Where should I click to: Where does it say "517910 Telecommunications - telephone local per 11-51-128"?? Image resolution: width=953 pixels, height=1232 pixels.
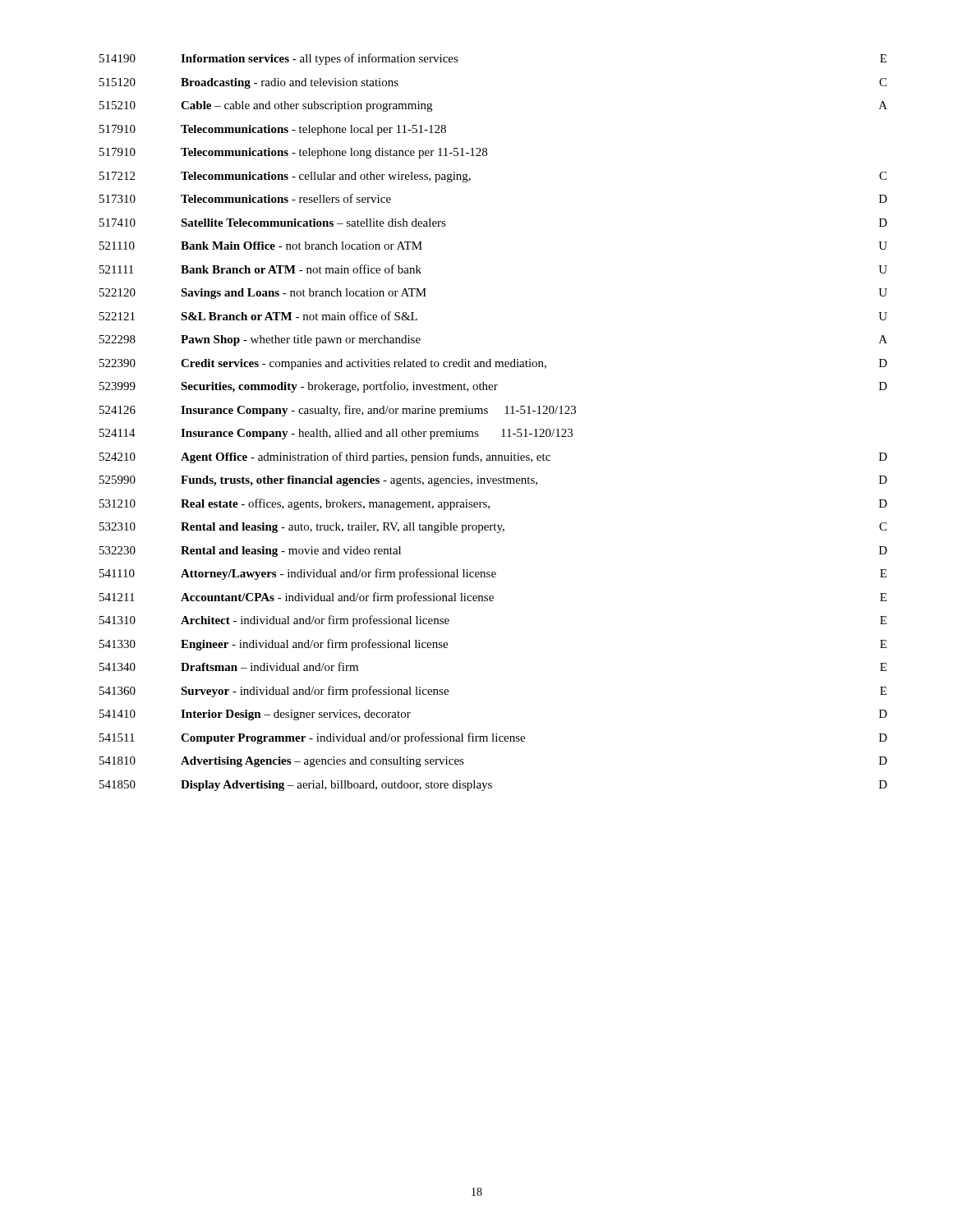[x=273, y=130]
